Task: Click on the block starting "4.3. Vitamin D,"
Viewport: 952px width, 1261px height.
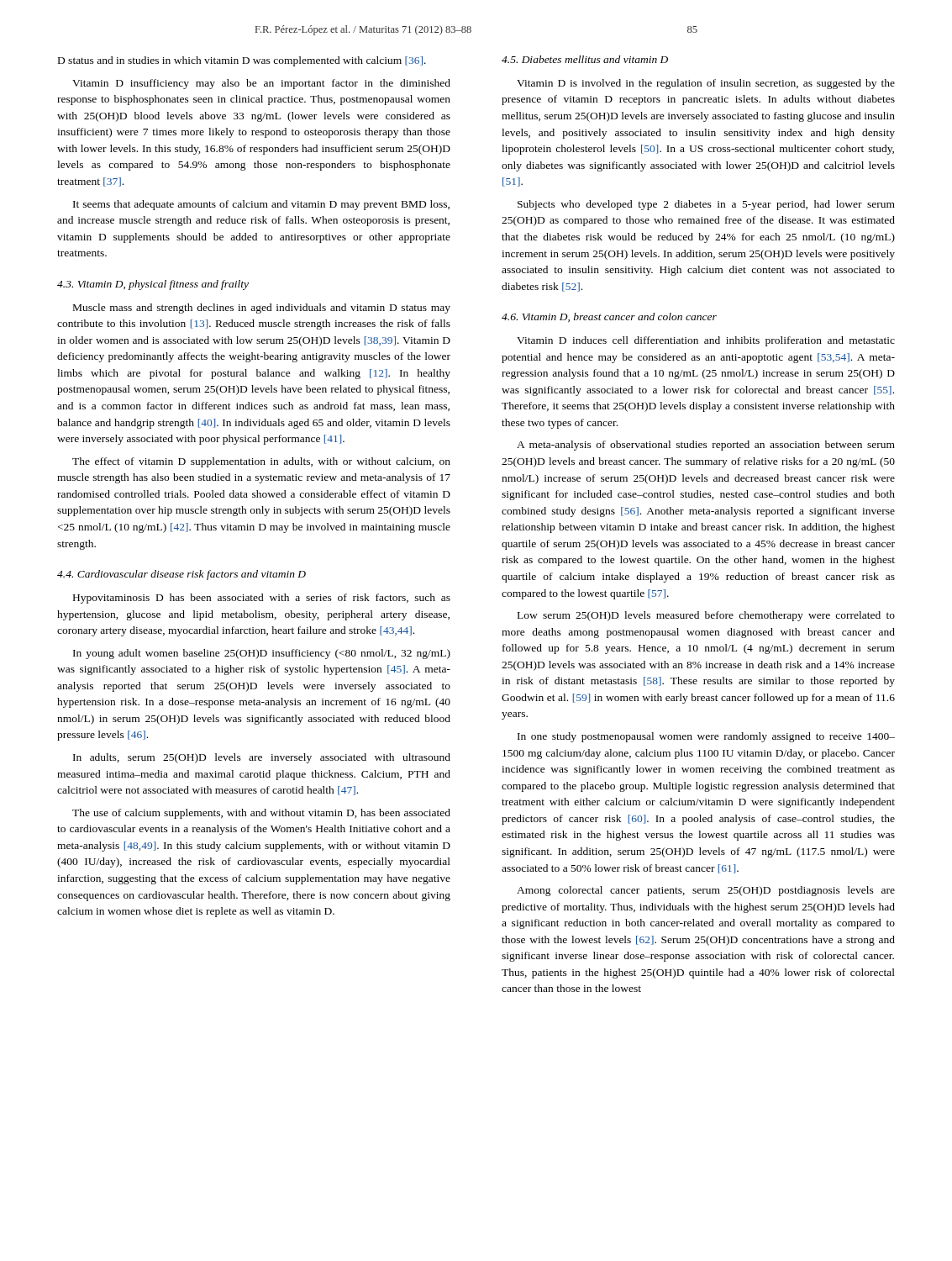Action: pos(153,283)
